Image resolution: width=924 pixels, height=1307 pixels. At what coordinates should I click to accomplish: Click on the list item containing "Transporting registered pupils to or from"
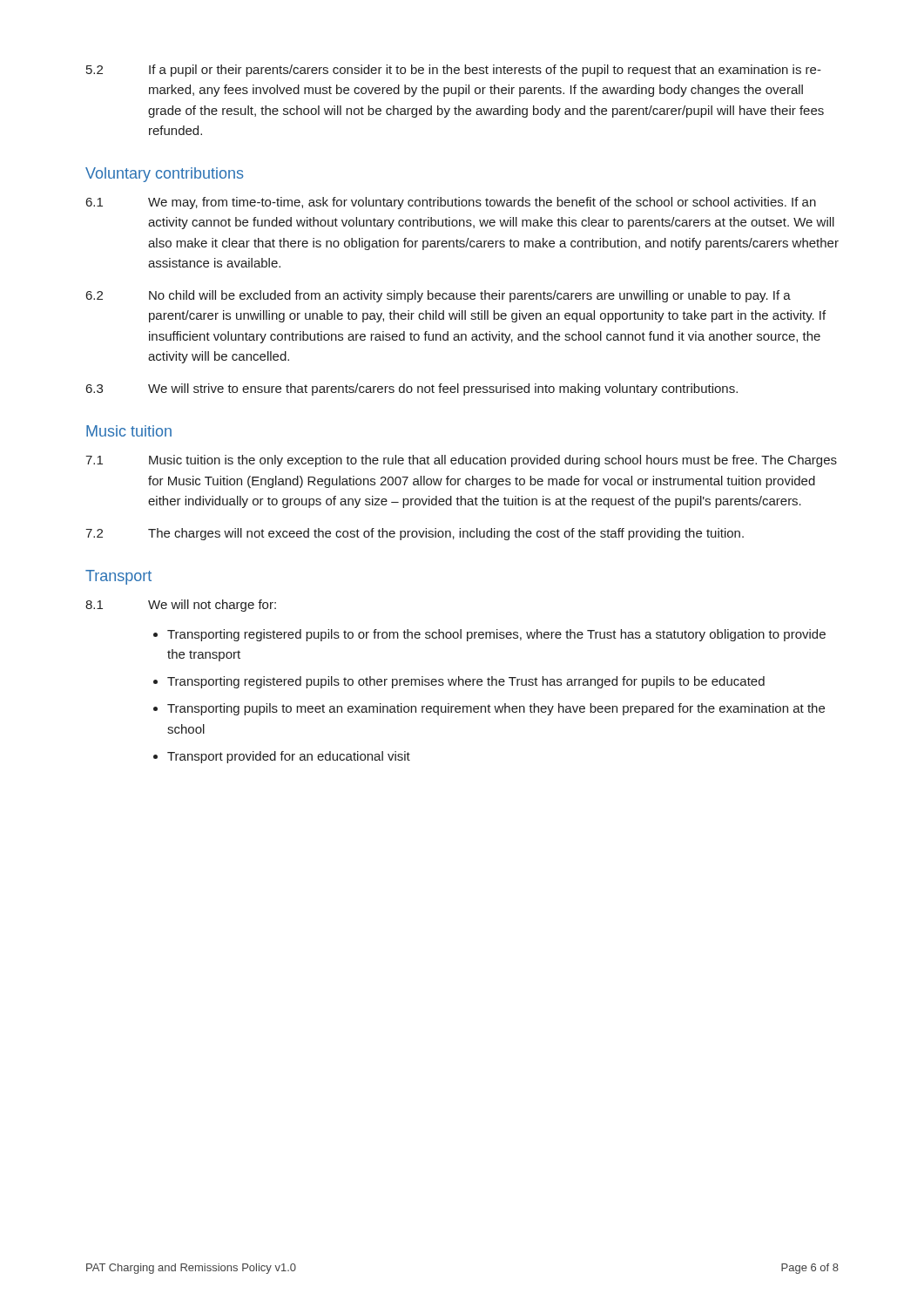[x=497, y=644]
